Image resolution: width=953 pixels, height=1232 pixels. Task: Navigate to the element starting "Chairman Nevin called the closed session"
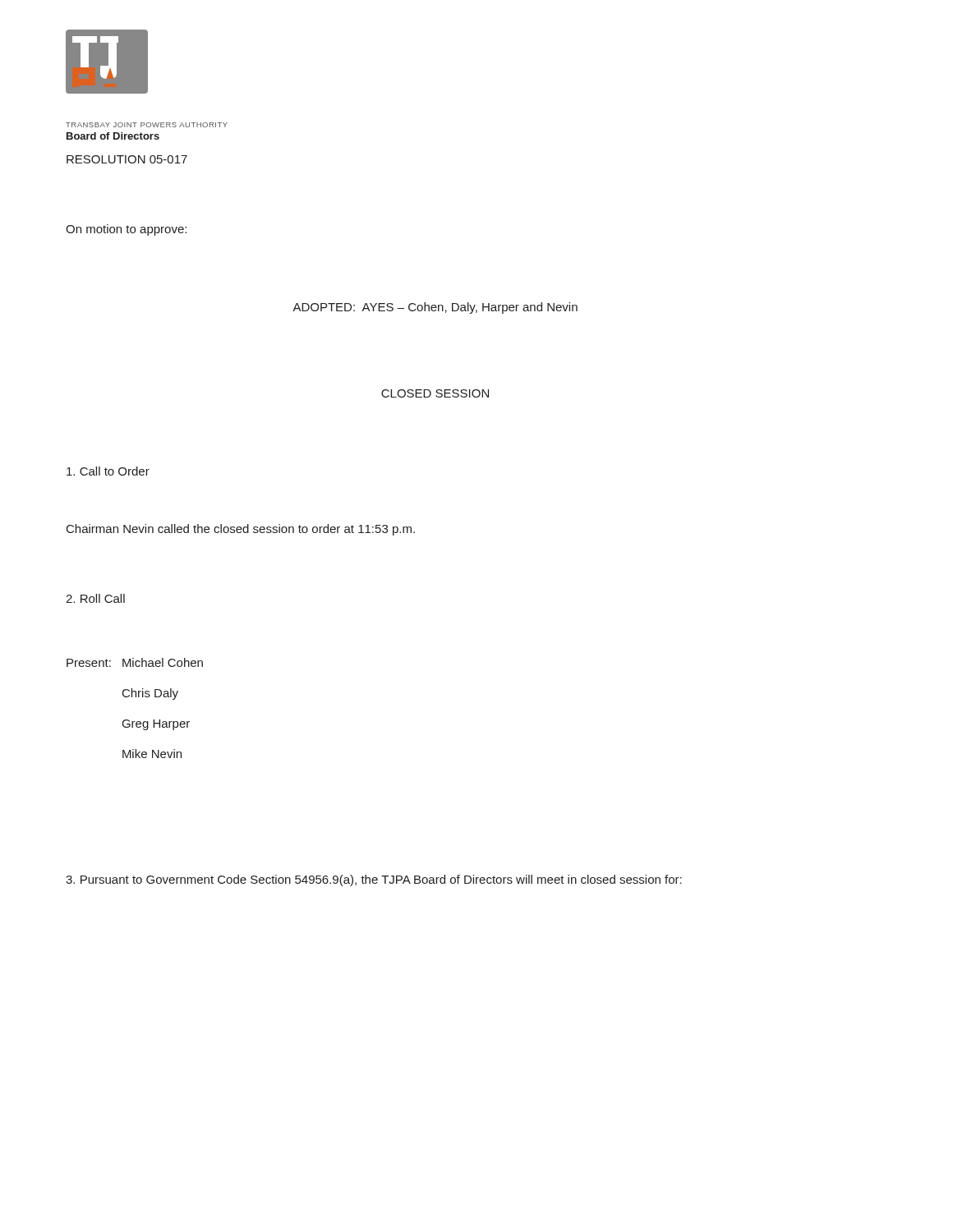[241, 529]
